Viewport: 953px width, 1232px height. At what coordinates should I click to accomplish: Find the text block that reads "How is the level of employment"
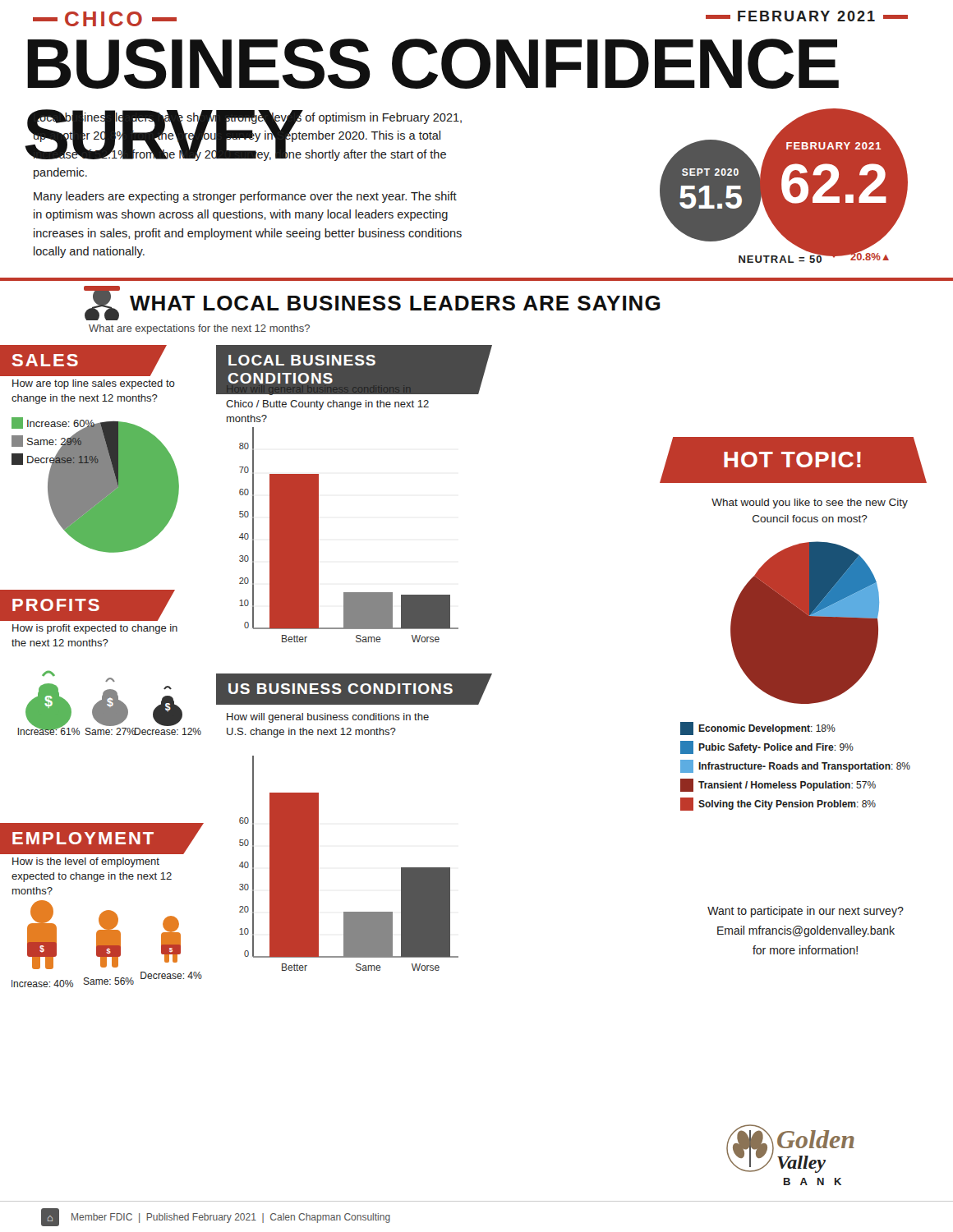click(x=92, y=876)
